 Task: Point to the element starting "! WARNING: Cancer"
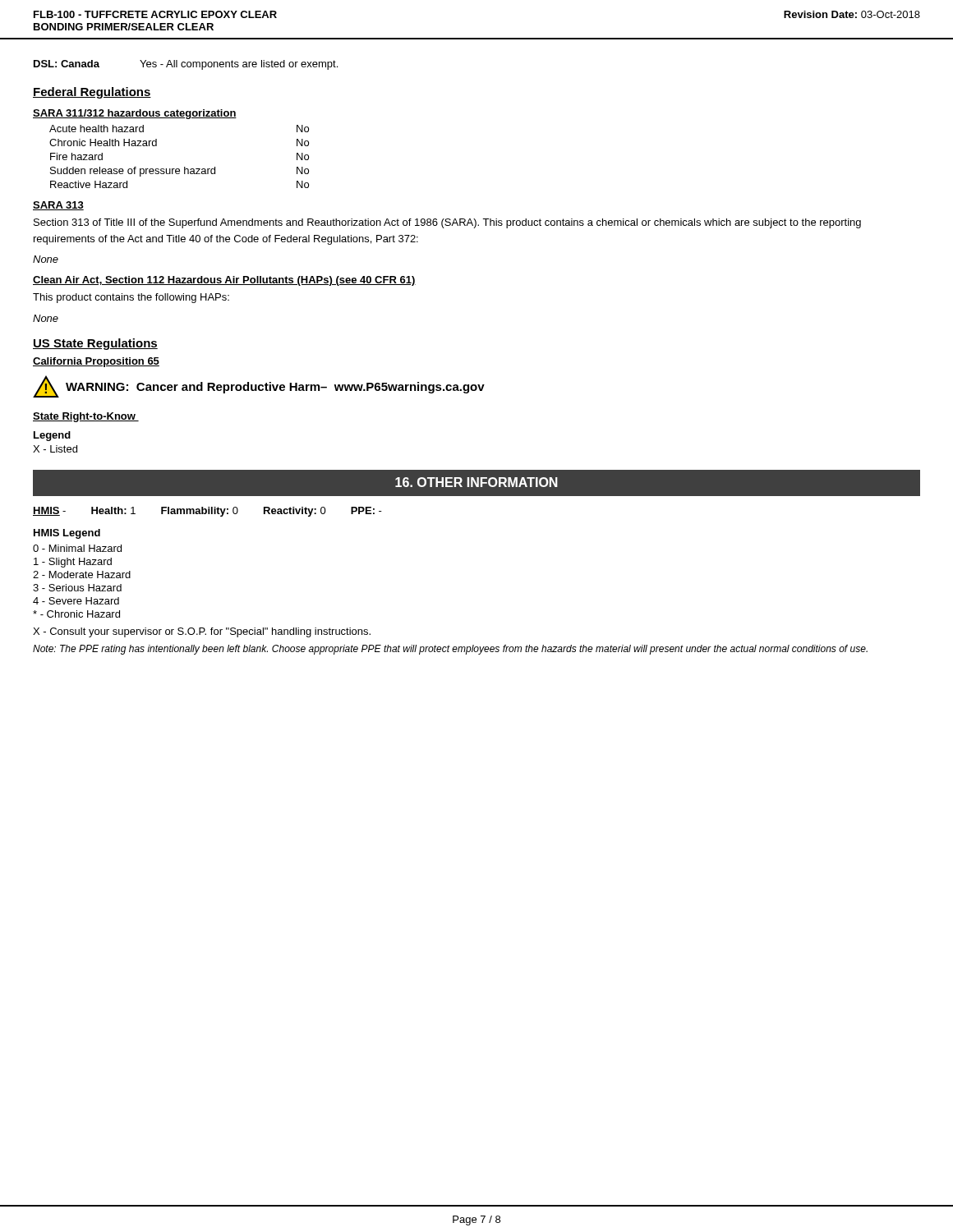coord(259,386)
